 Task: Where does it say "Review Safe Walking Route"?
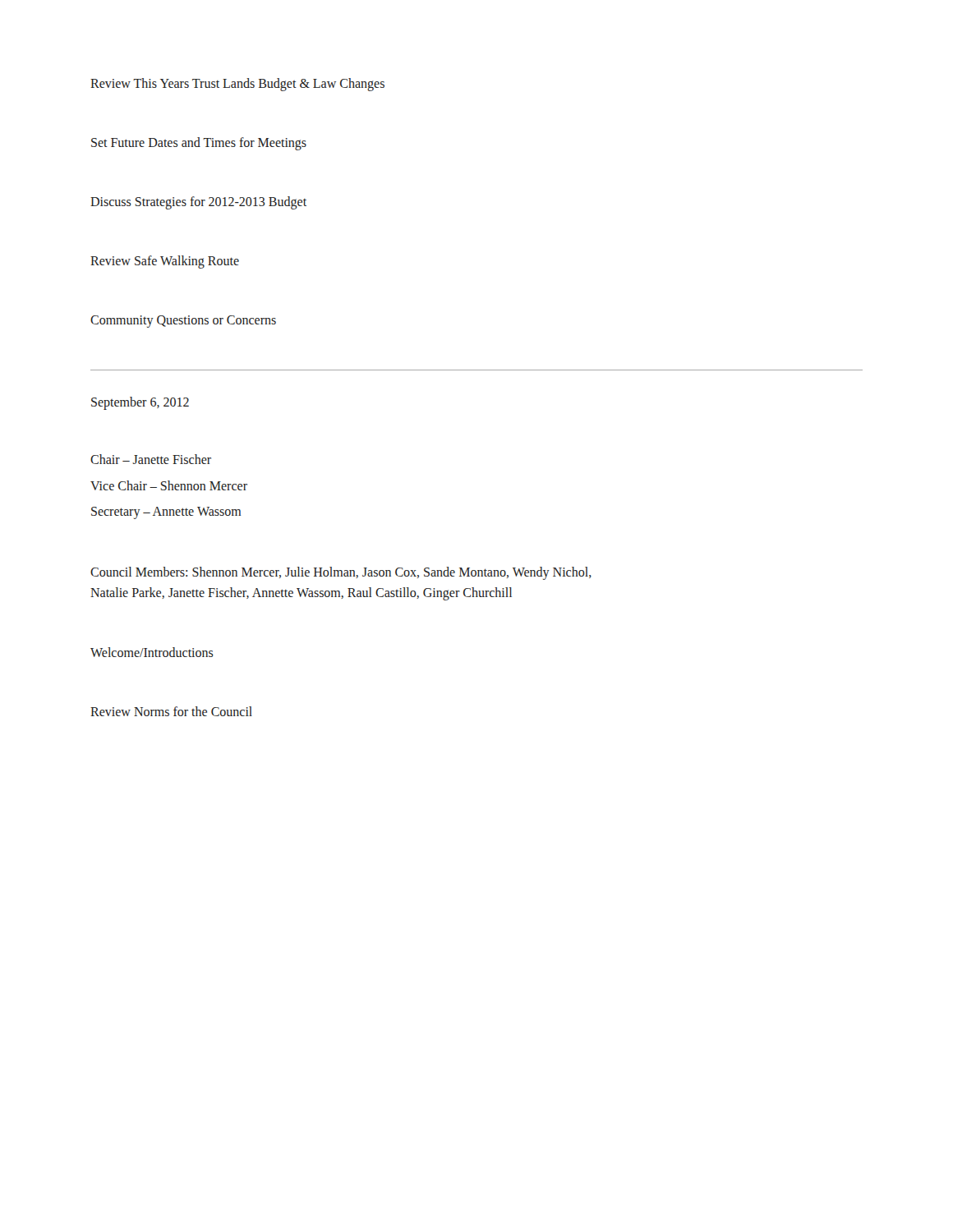pyautogui.click(x=165, y=261)
